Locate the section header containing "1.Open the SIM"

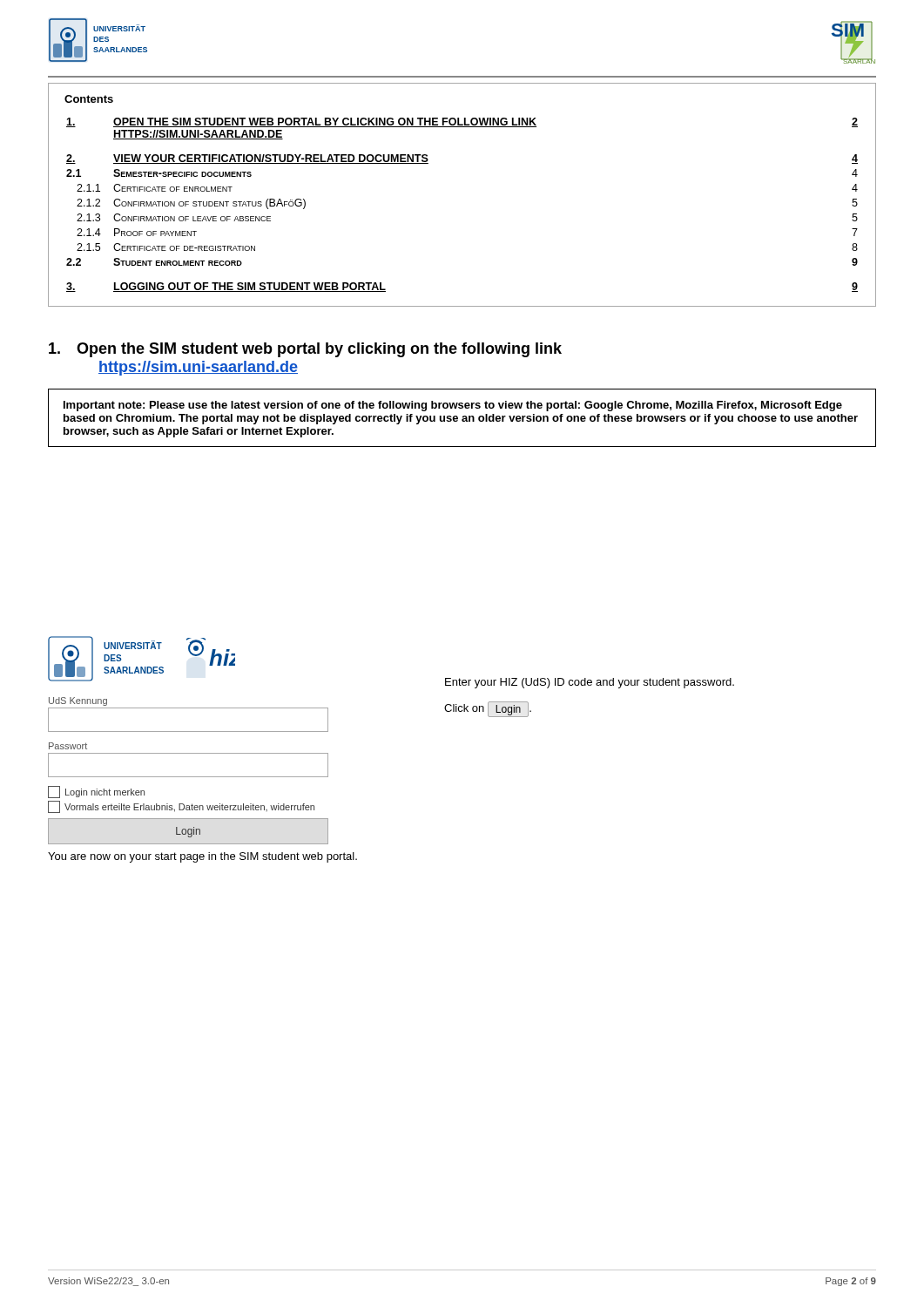[x=305, y=358]
